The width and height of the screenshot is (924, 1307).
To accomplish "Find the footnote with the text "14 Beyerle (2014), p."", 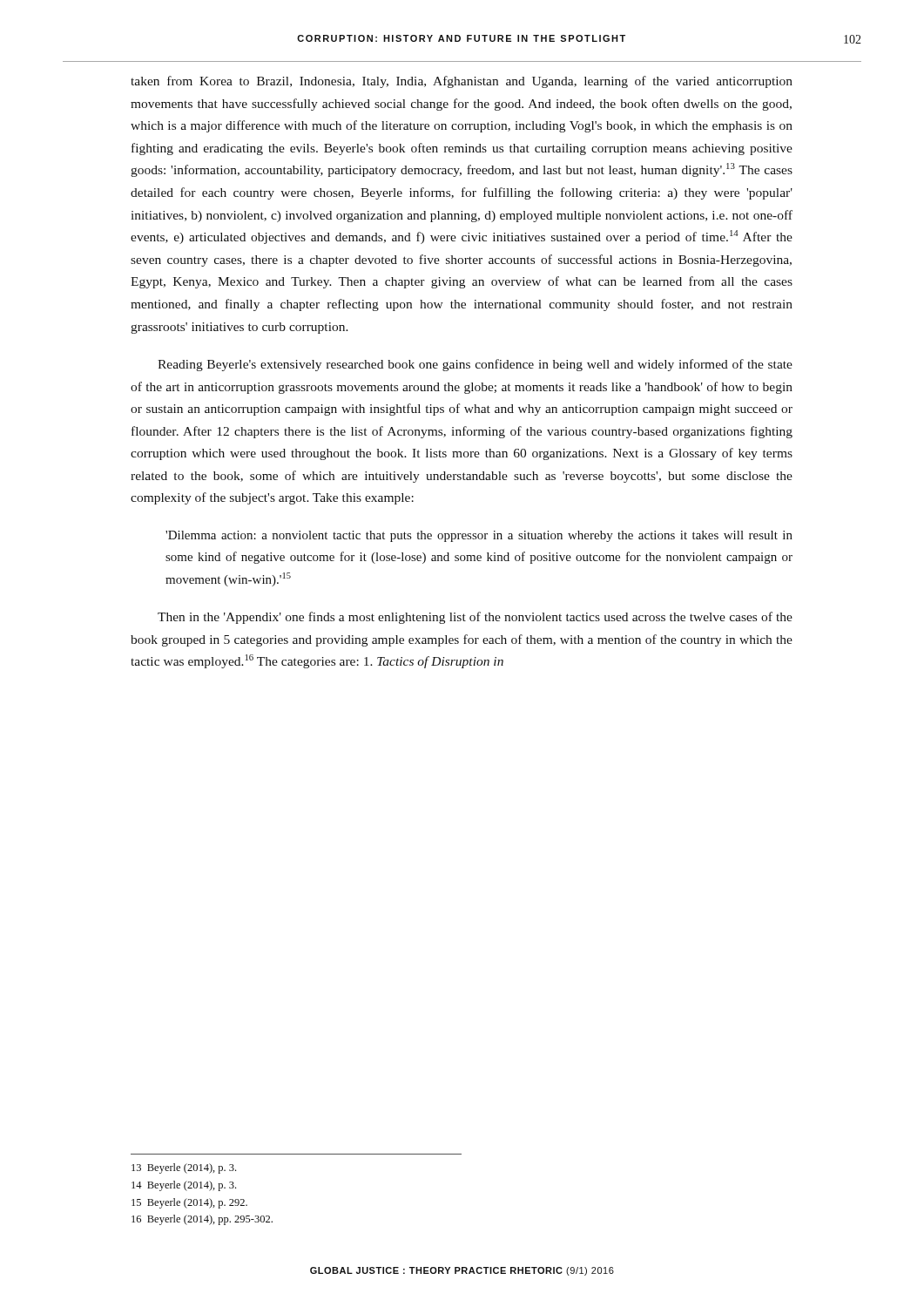I will [184, 1185].
